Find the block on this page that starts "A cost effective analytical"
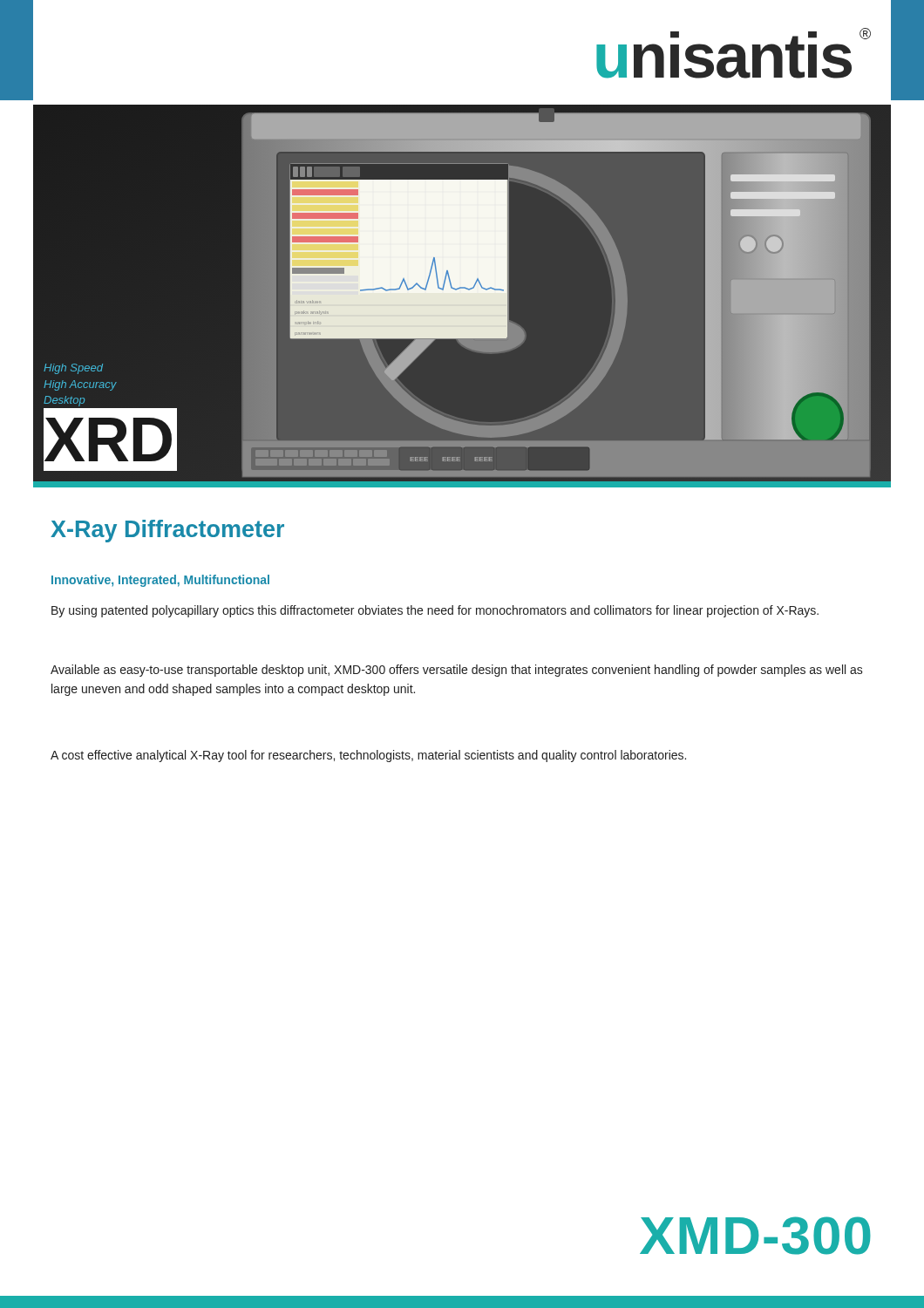Image resolution: width=924 pixels, height=1308 pixels. coord(462,756)
